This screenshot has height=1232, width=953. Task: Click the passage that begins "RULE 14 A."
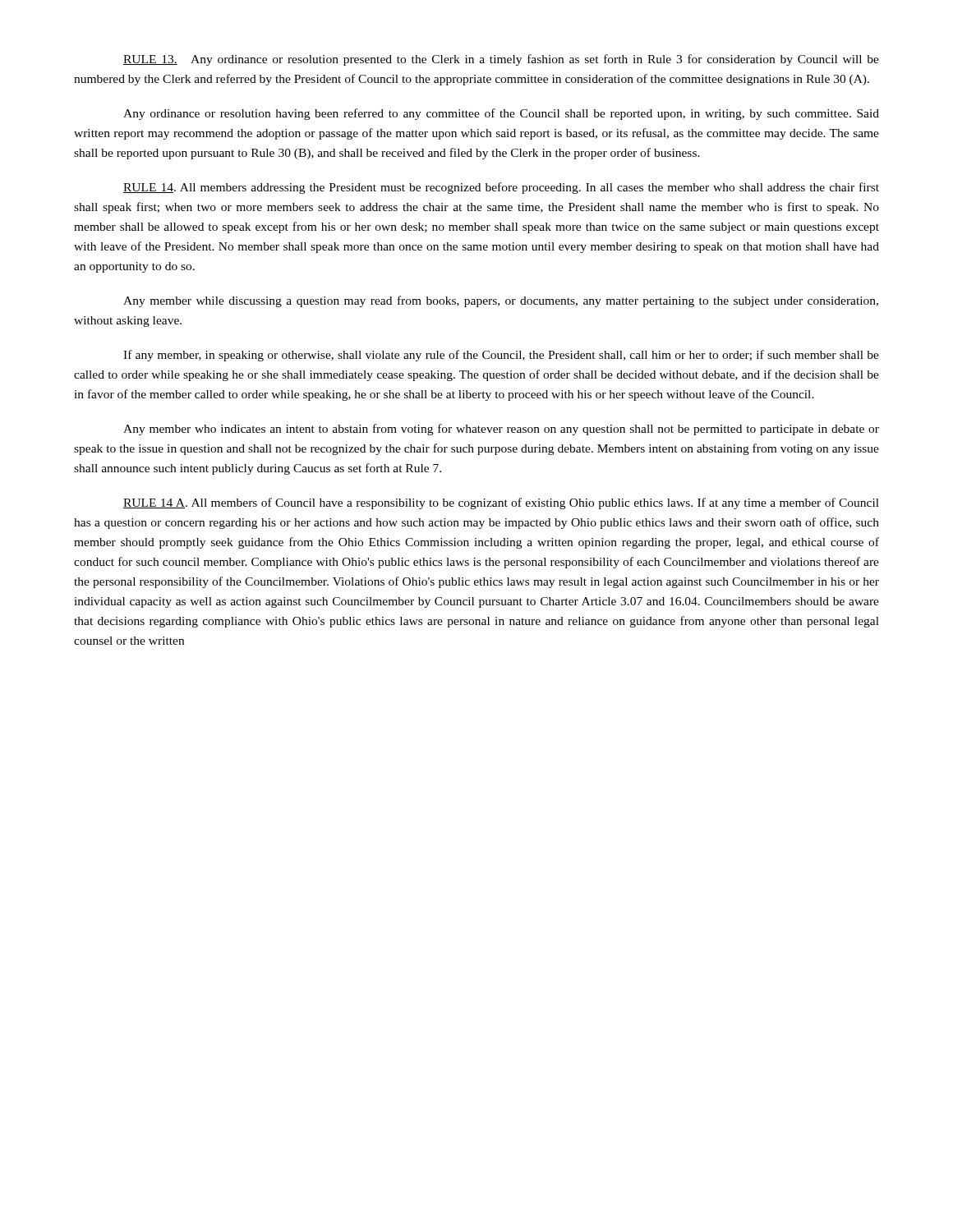476,572
